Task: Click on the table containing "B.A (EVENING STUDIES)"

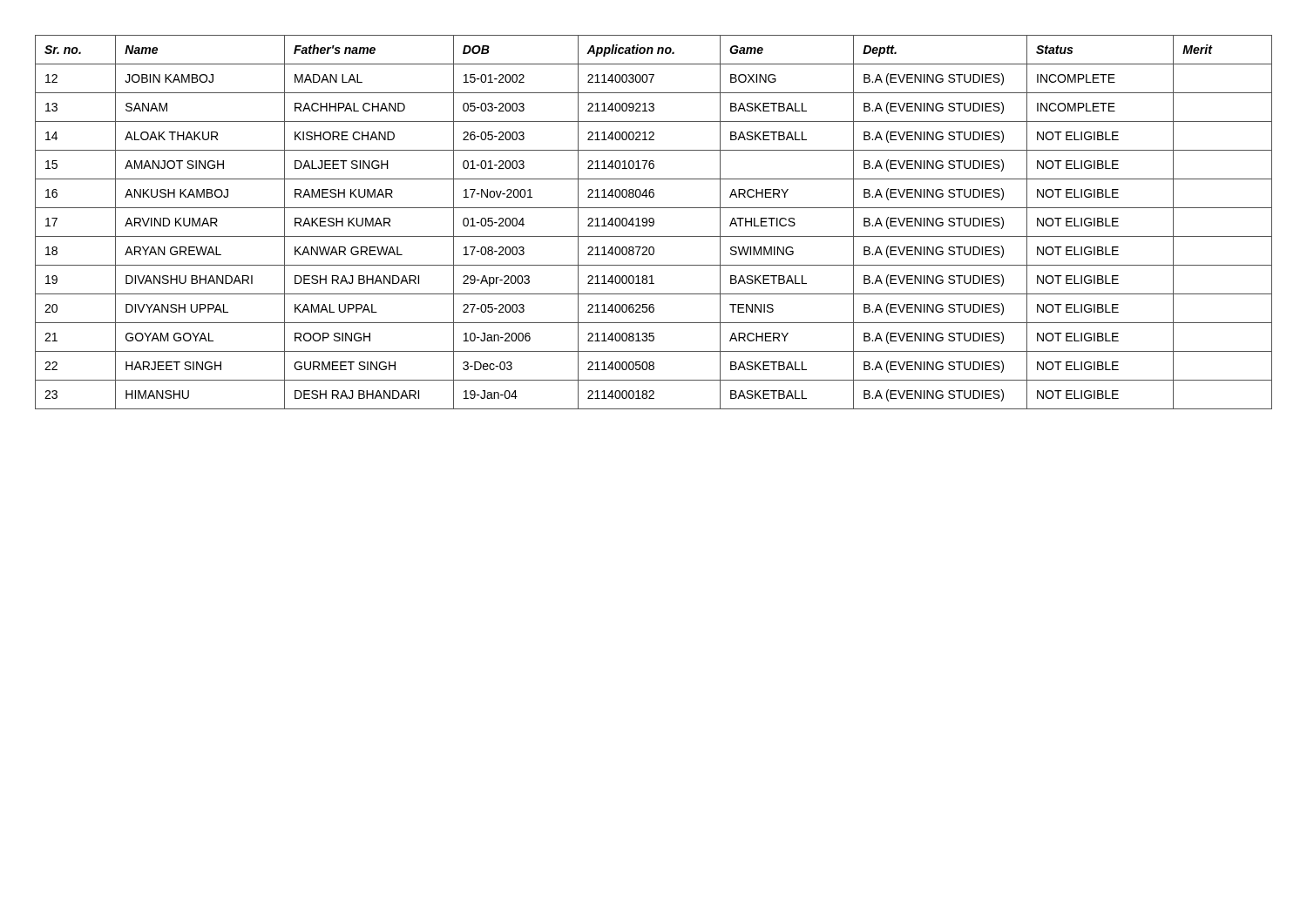Action: (x=654, y=222)
